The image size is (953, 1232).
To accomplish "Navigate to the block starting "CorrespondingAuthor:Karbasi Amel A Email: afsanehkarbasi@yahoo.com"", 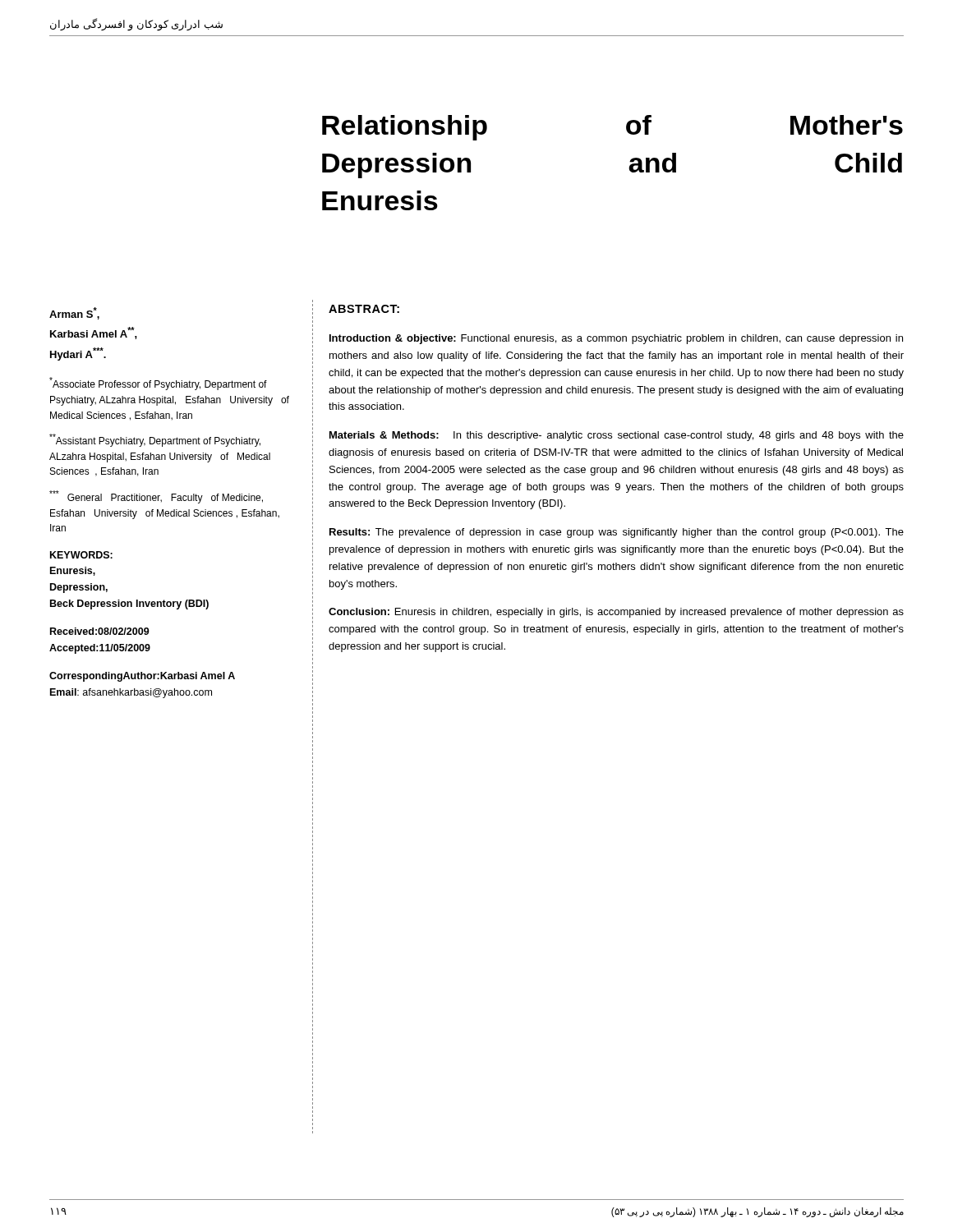I will tap(142, 685).
